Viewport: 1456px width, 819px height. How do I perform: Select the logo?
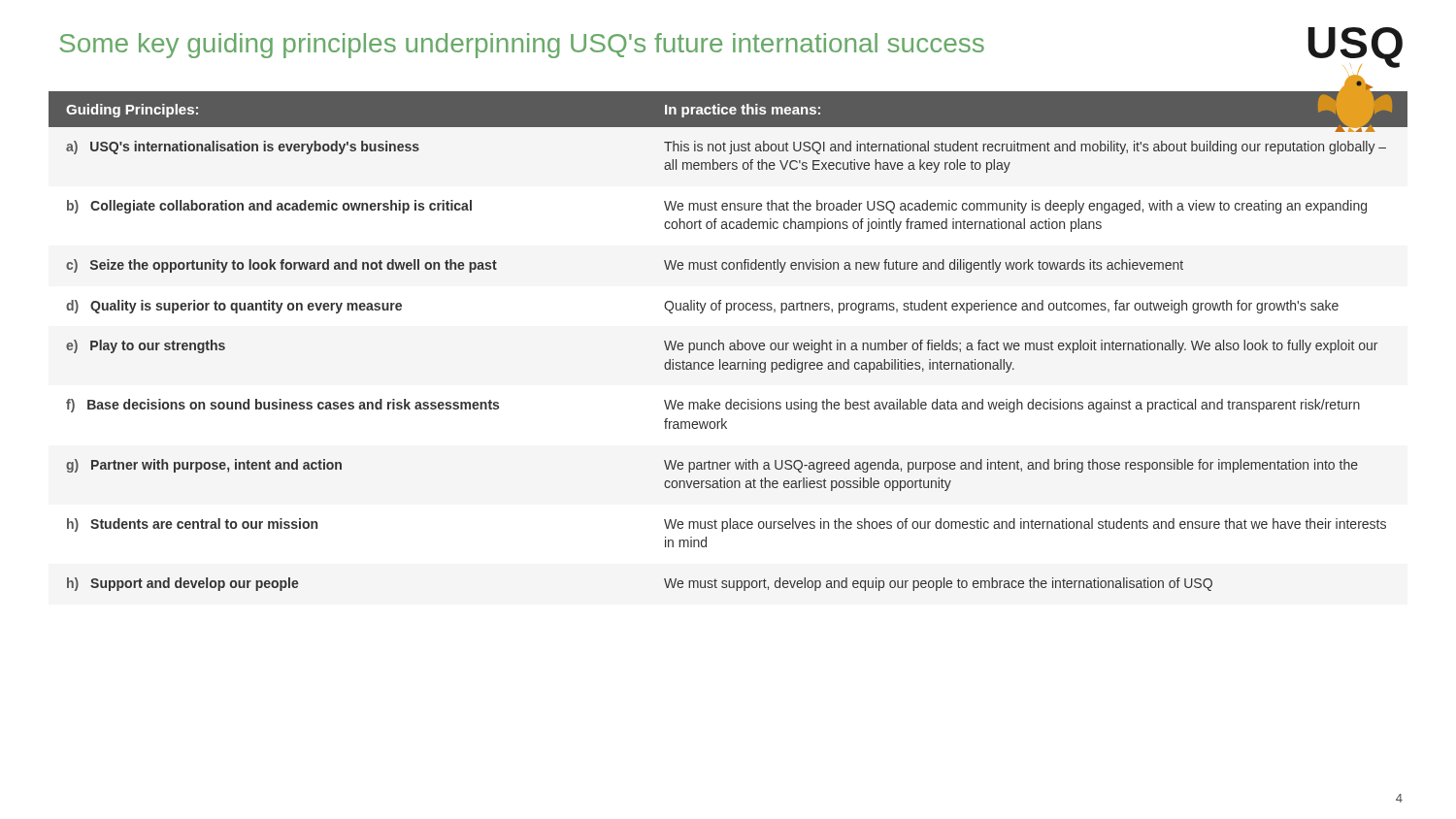click(x=1354, y=75)
